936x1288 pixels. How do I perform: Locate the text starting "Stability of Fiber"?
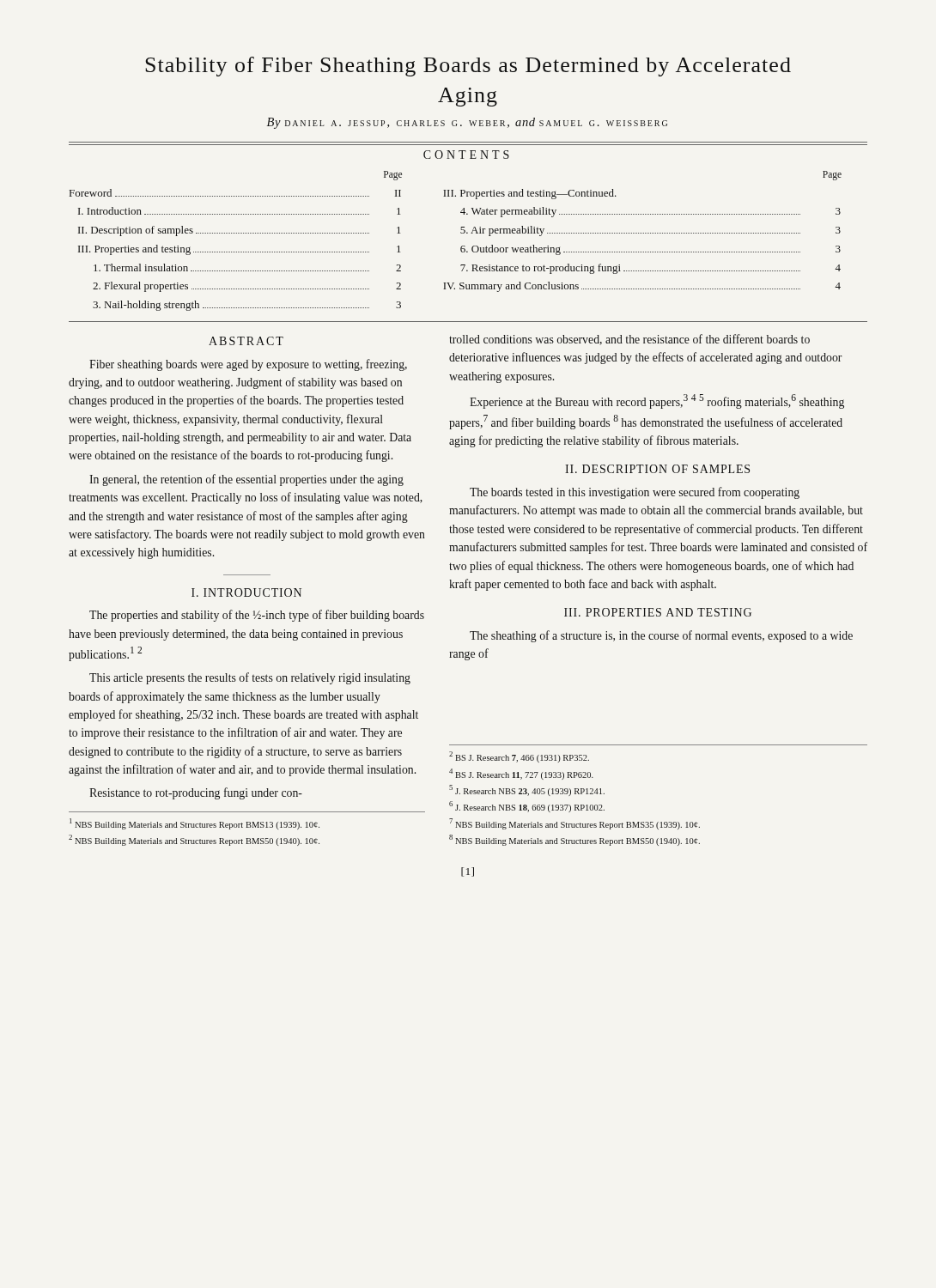point(468,80)
